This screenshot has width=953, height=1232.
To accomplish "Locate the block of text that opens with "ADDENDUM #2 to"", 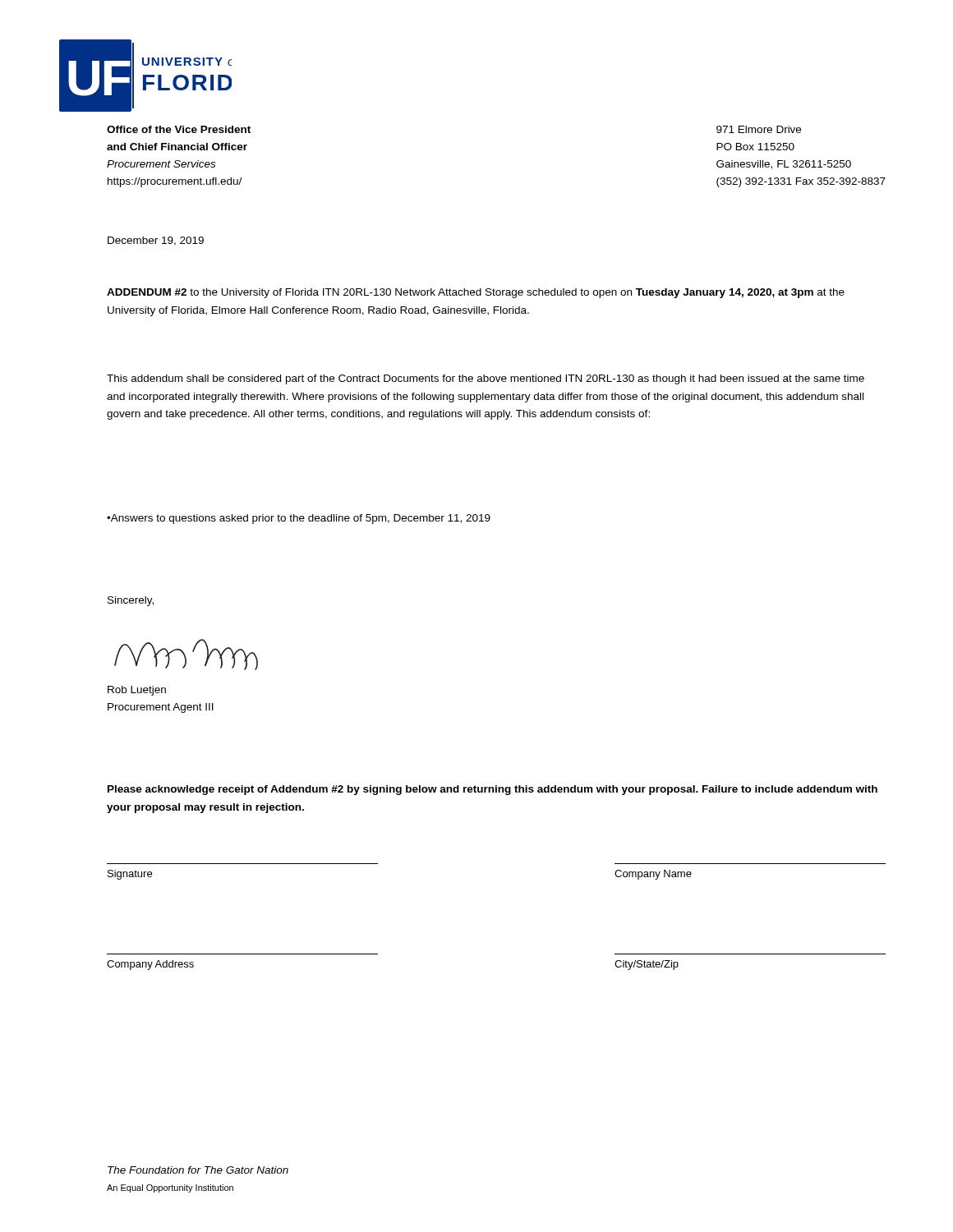I will coord(476,301).
